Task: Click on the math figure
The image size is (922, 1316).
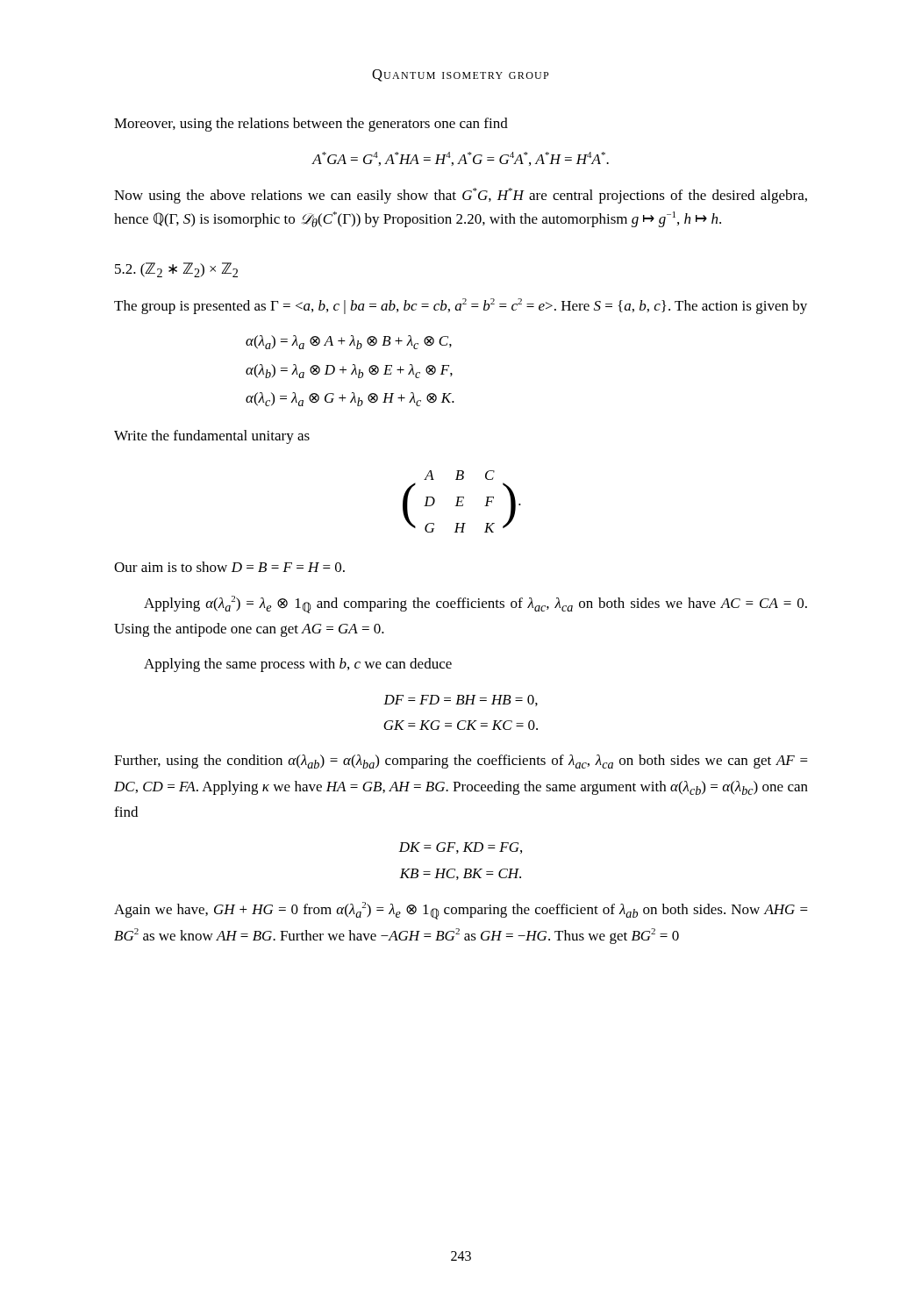Action: pyautogui.click(x=461, y=502)
